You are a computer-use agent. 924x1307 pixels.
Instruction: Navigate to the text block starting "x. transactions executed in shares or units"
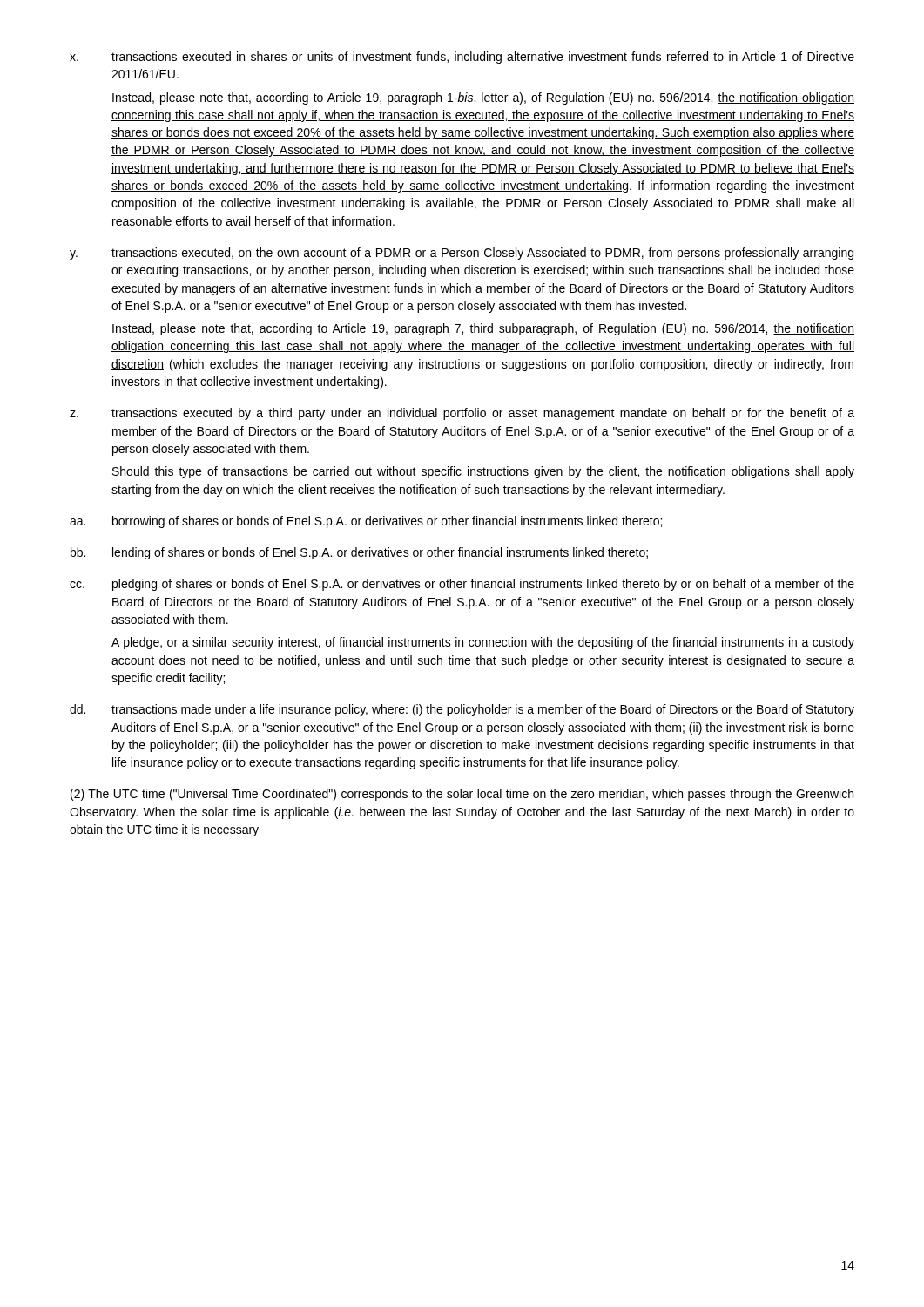[462, 142]
